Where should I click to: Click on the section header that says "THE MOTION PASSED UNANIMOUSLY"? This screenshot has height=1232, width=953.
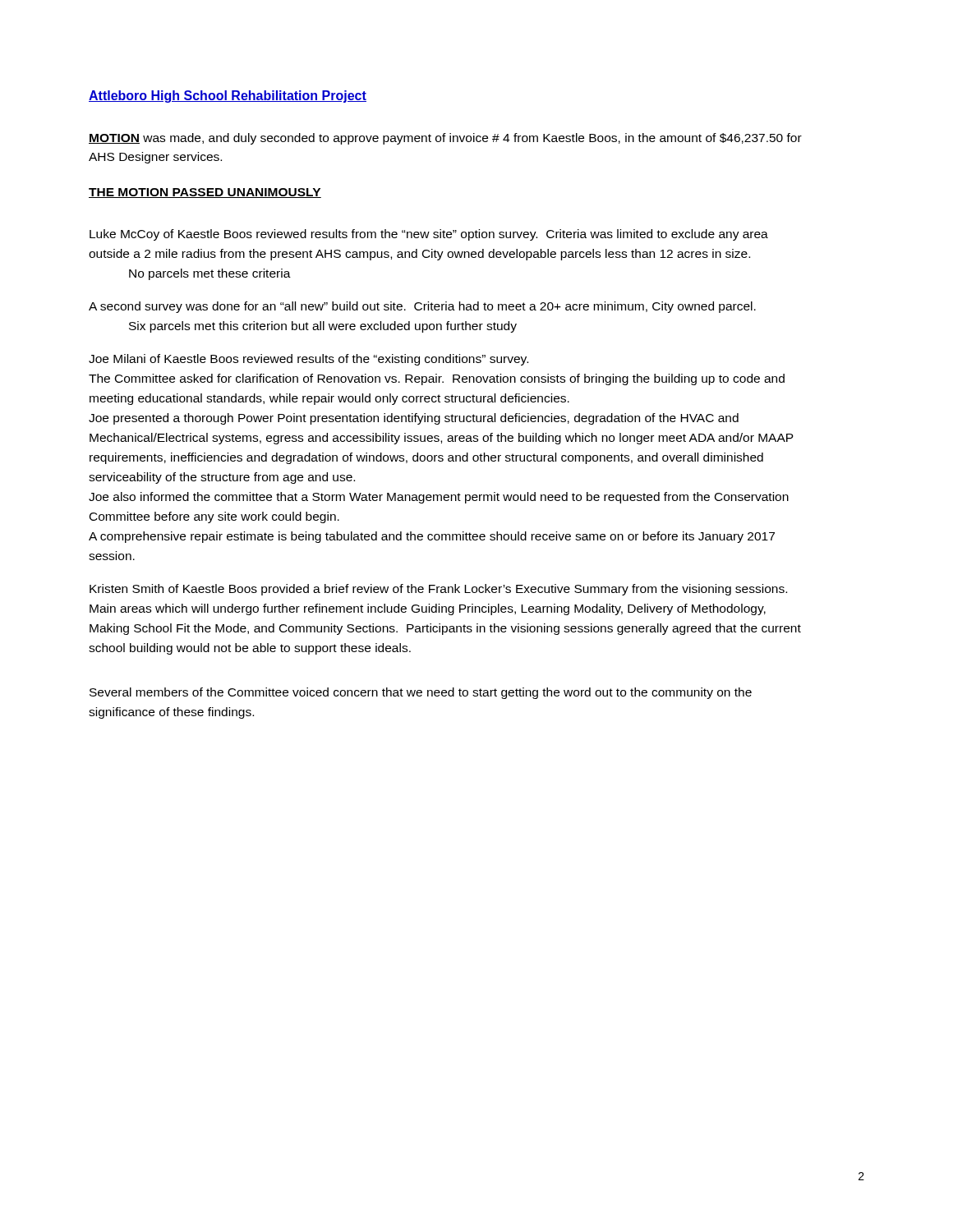pyautogui.click(x=205, y=191)
